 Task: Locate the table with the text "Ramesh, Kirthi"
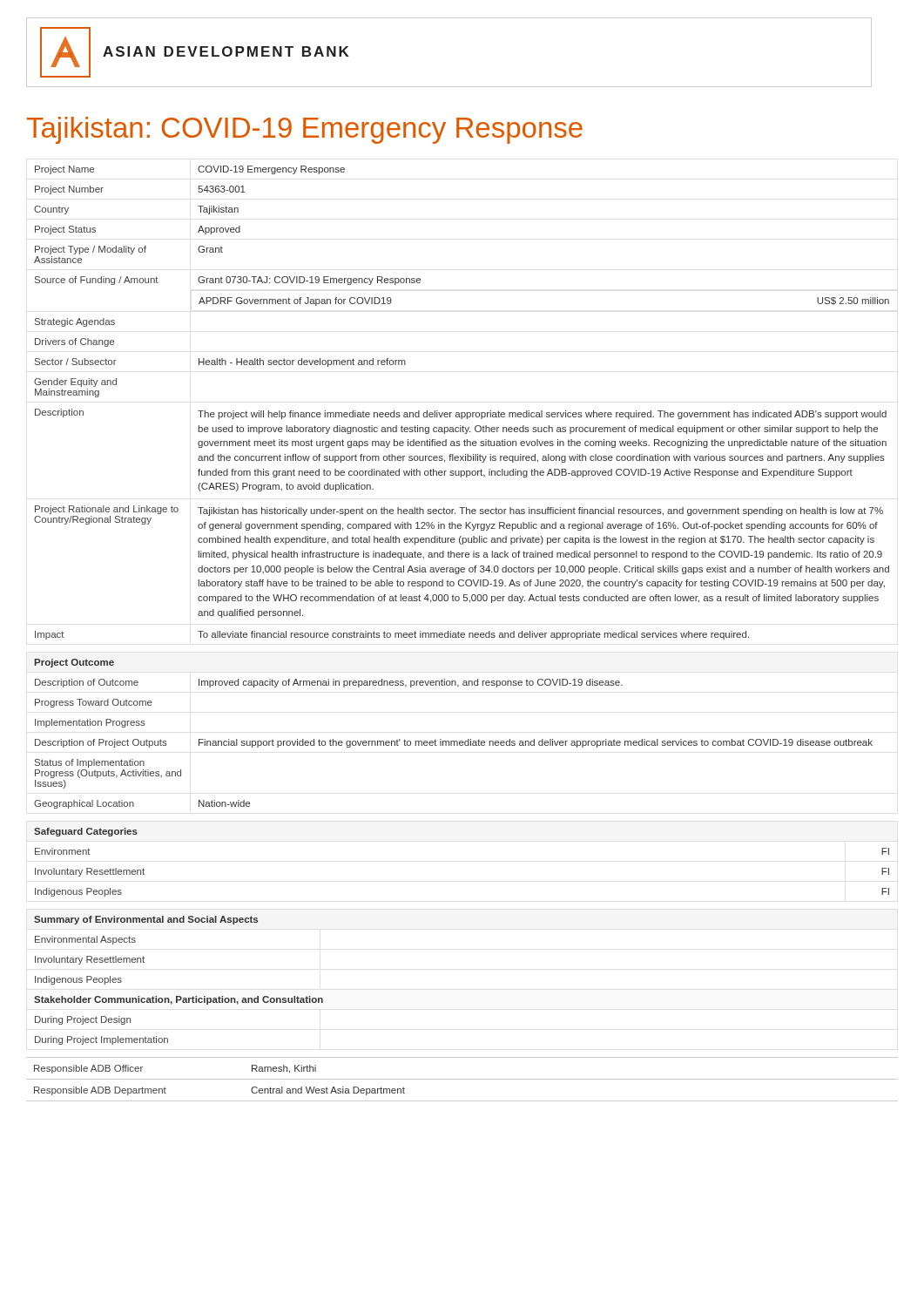(x=462, y=1079)
